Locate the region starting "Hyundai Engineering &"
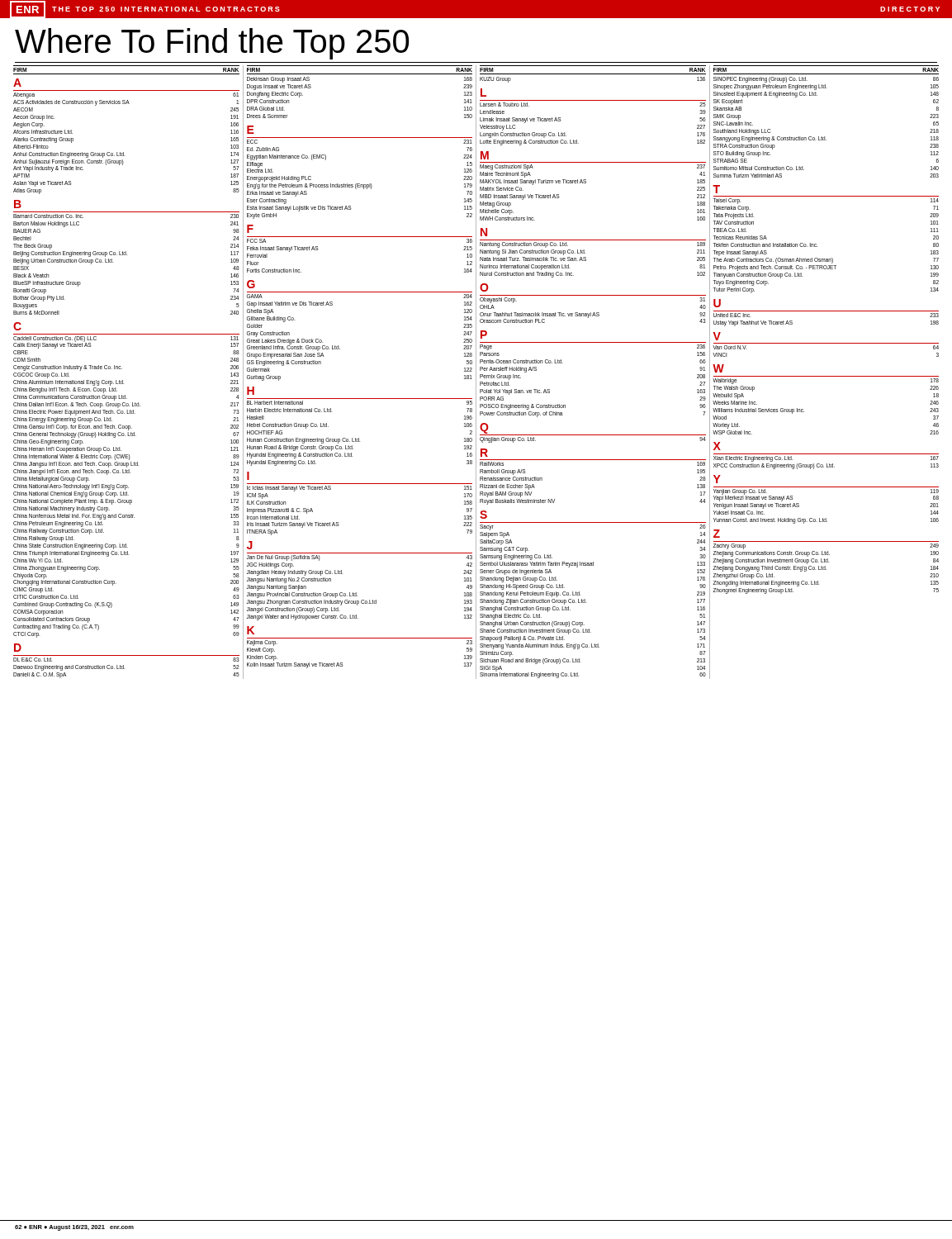The width and height of the screenshot is (952, 1239). 359,455
